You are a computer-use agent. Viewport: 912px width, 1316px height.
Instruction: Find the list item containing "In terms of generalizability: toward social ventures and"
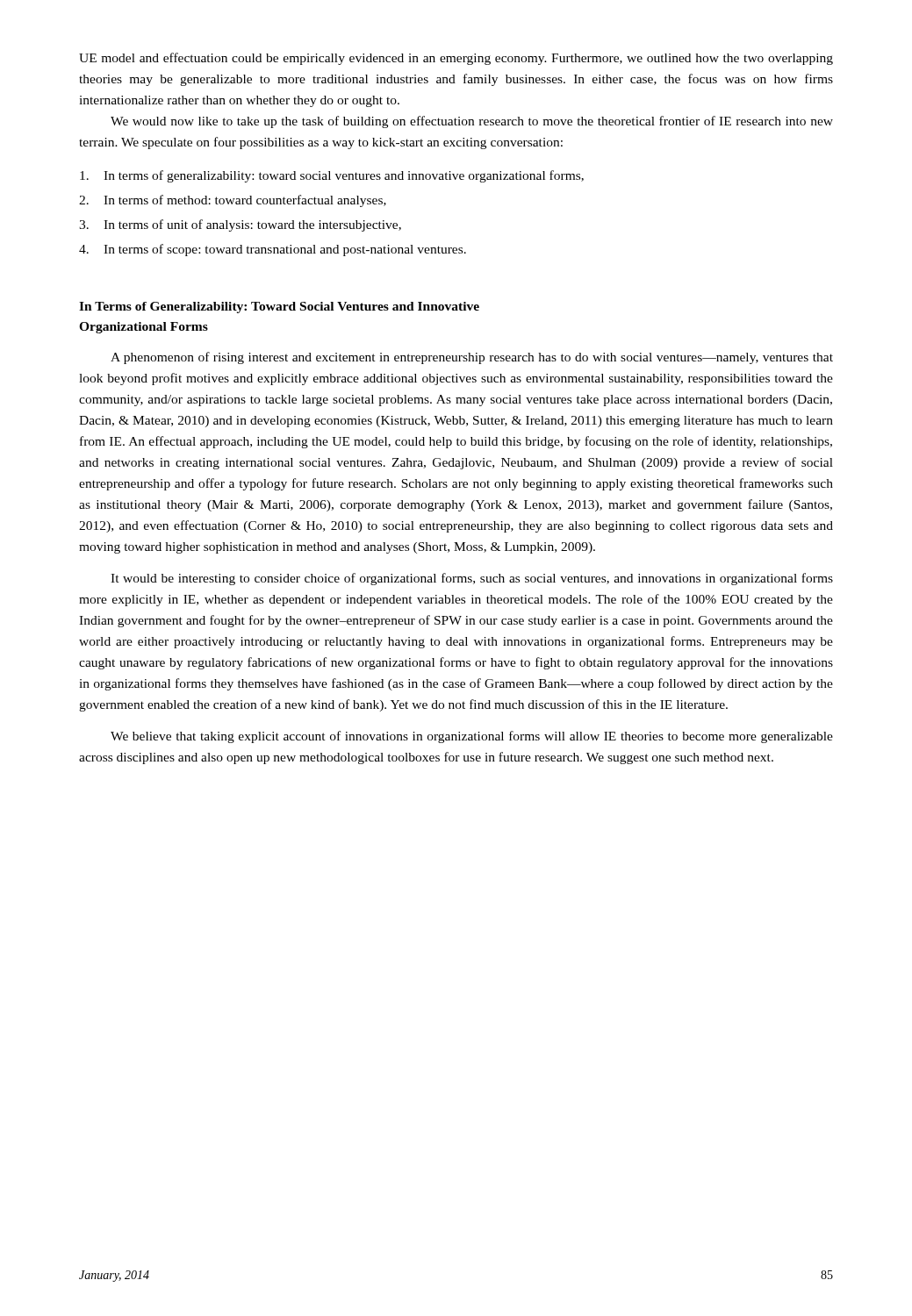pos(332,176)
